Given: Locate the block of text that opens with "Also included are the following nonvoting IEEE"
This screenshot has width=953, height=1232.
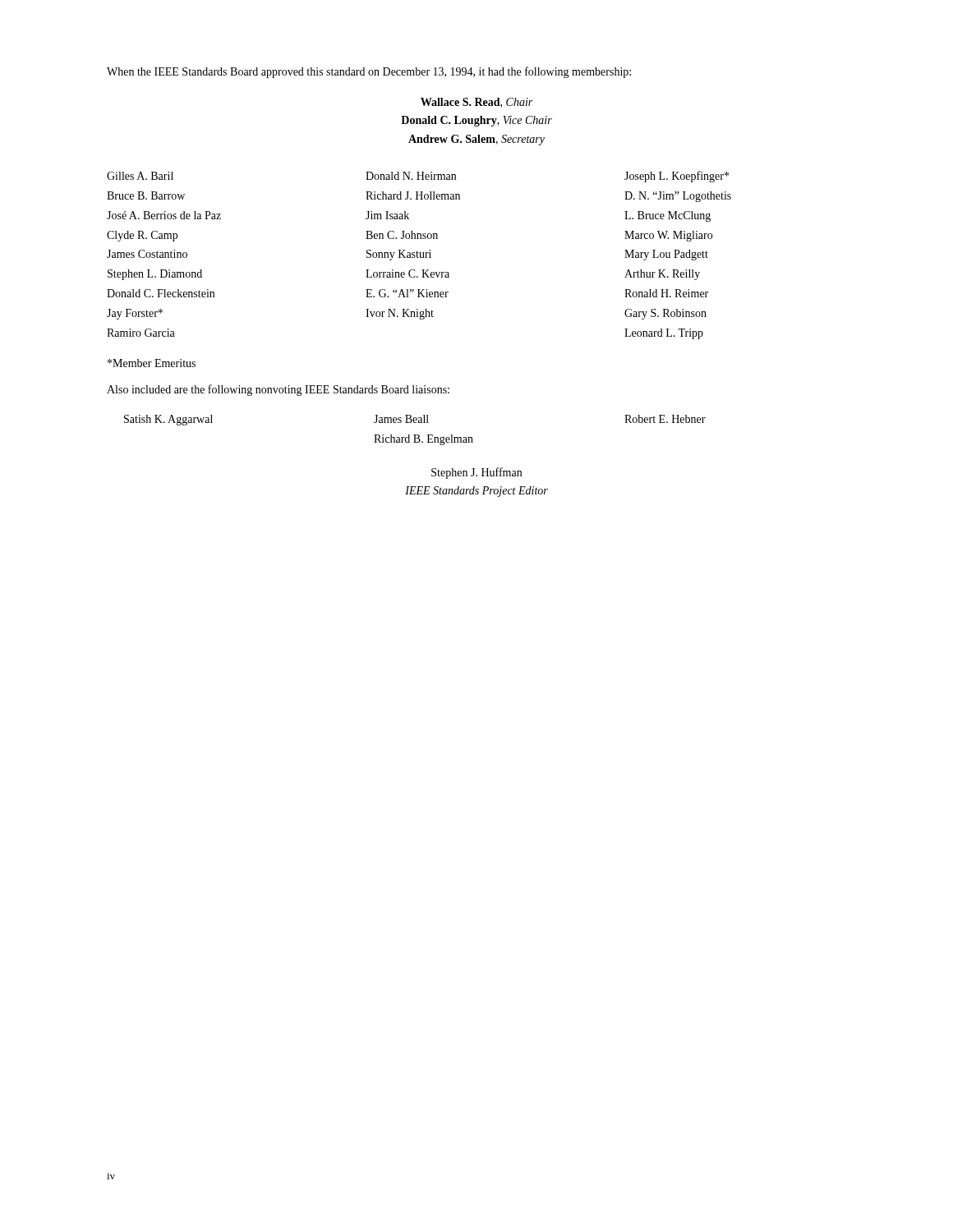Looking at the screenshot, I should (279, 390).
